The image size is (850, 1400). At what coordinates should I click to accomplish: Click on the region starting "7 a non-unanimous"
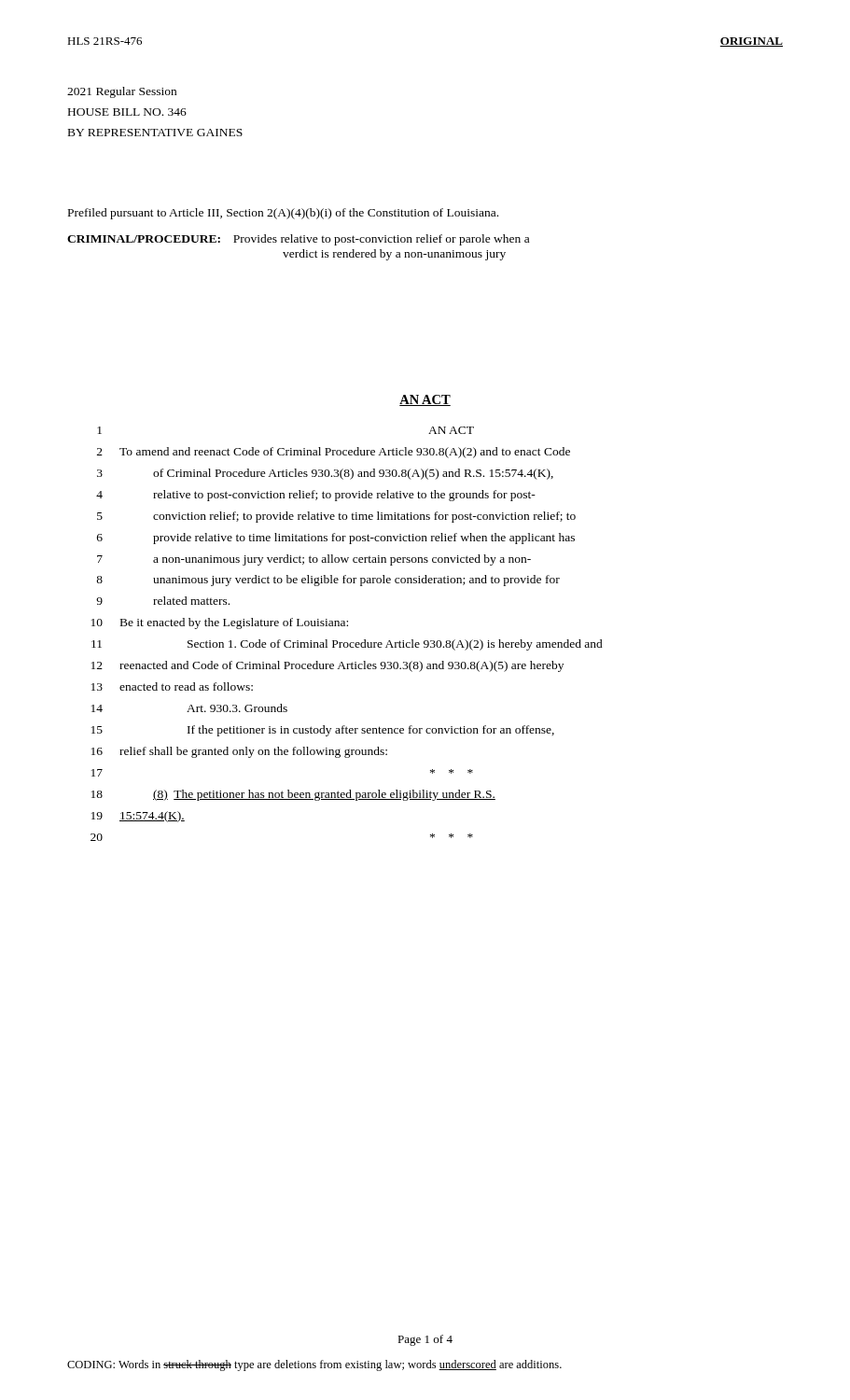click(425, 559)
